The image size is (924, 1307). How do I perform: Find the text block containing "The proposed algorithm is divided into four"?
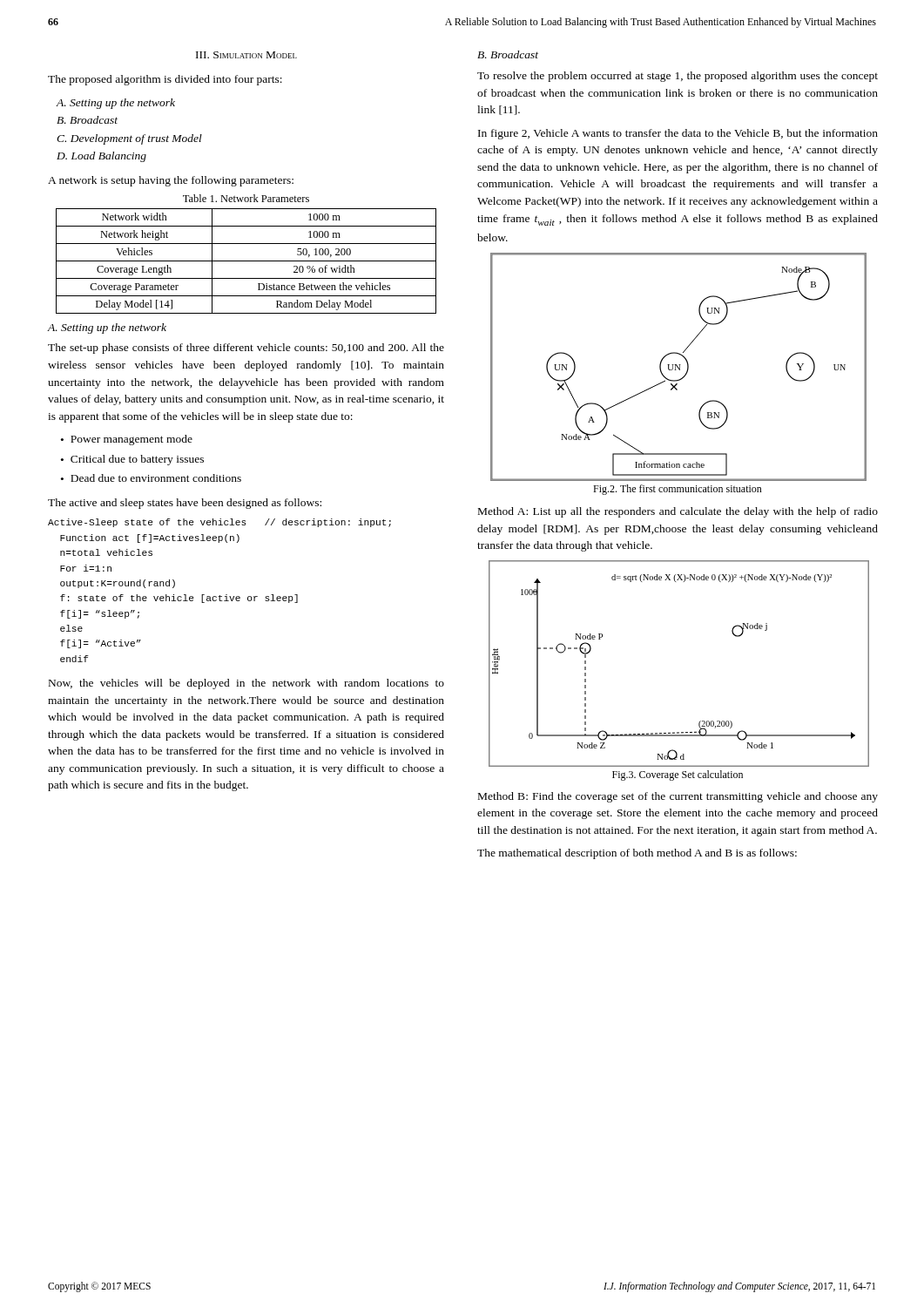(165, 79)
